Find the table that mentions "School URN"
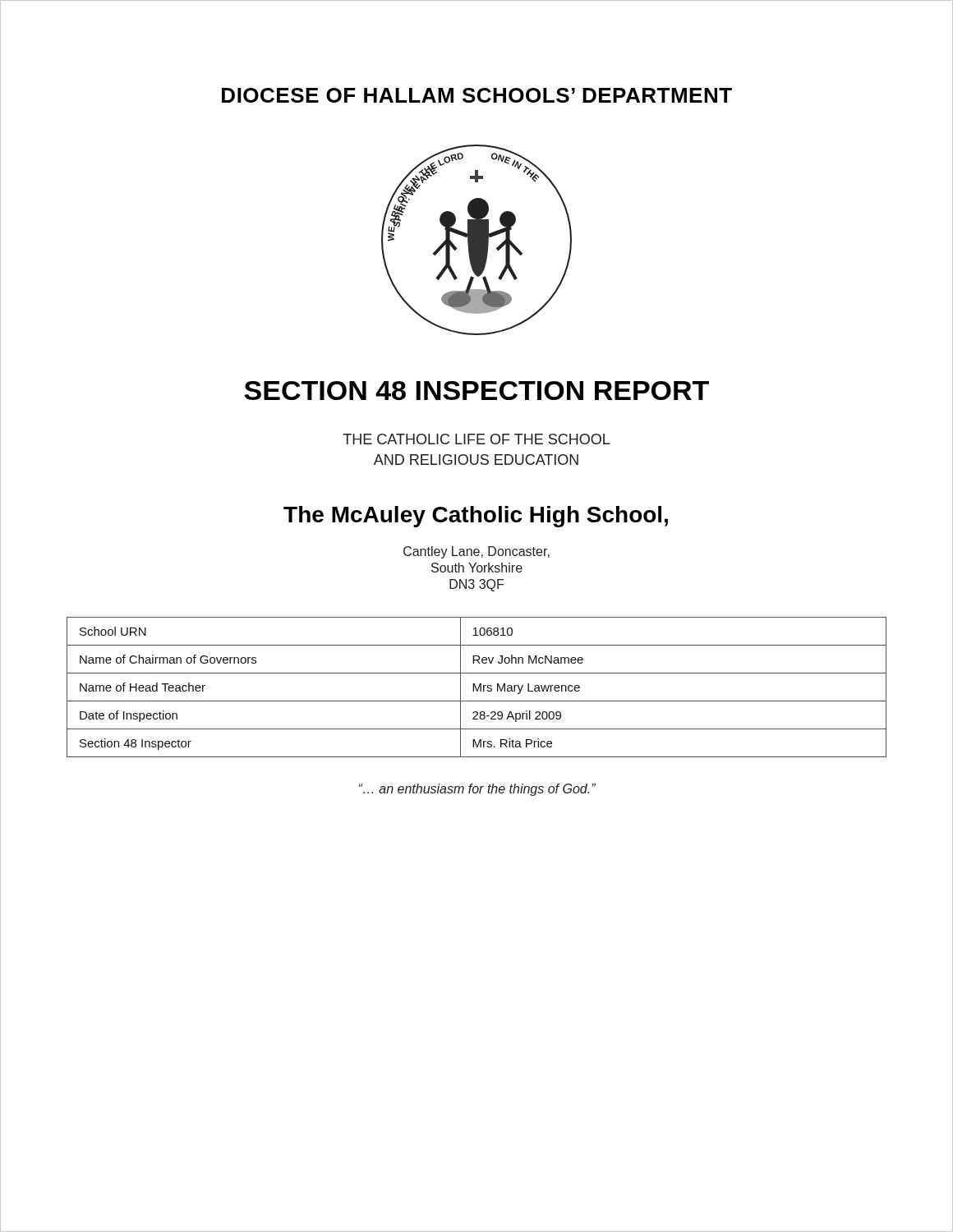953x1232 pixels. pos(476,687)
